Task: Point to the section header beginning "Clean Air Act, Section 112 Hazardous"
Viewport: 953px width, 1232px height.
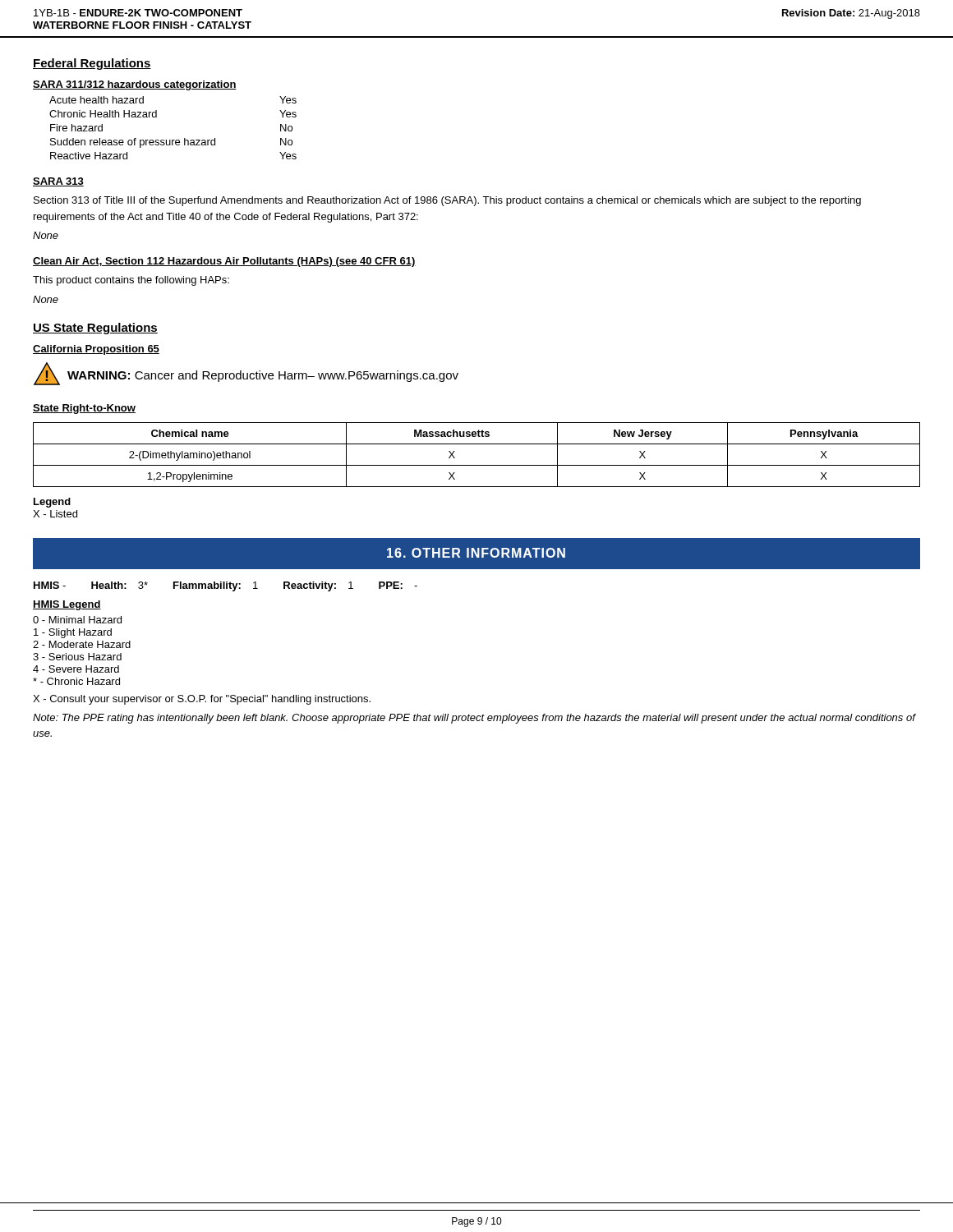Action: [224, 261]
